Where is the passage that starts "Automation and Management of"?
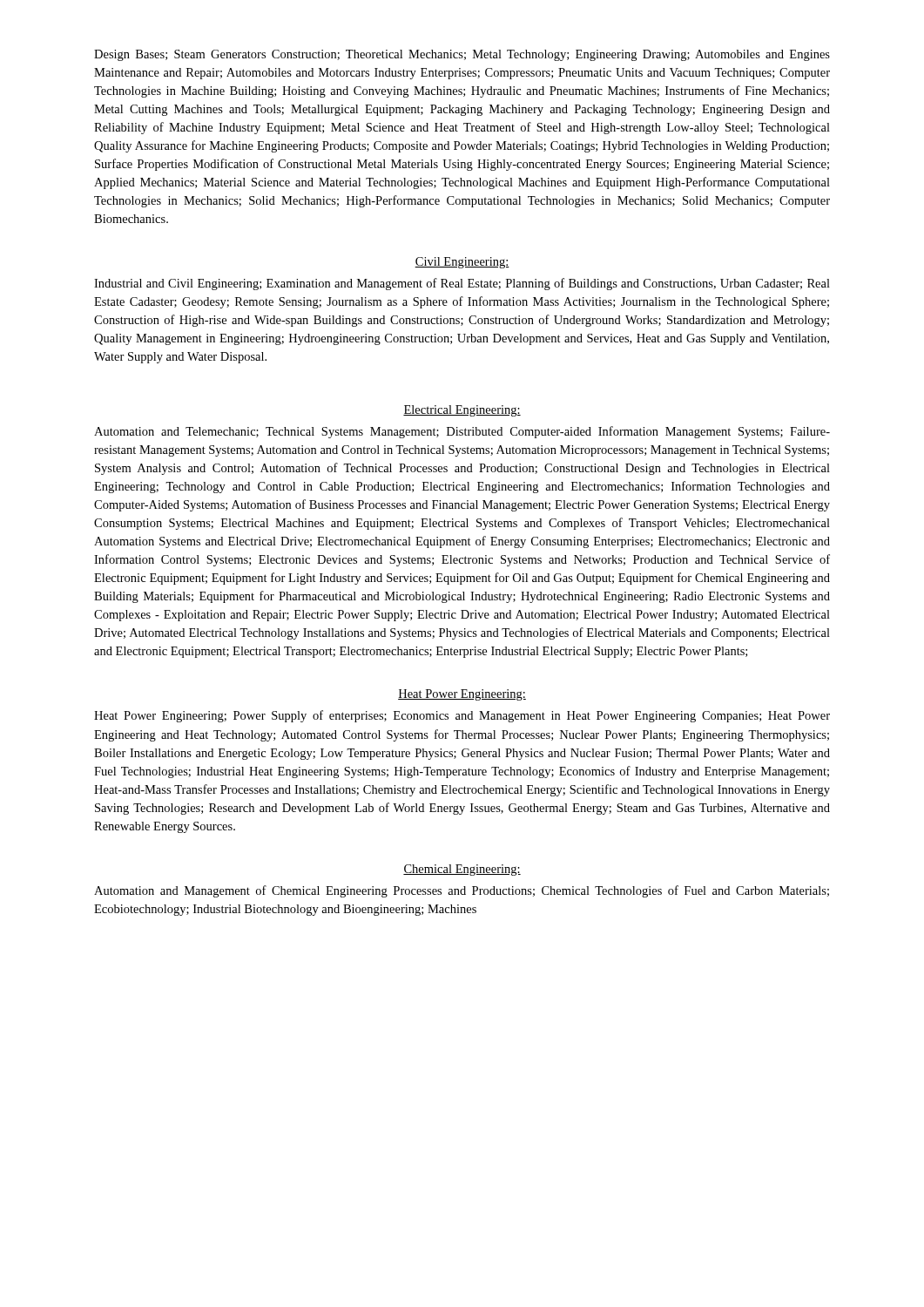Viewport: 924px width, 1307px height. point(462,899)
